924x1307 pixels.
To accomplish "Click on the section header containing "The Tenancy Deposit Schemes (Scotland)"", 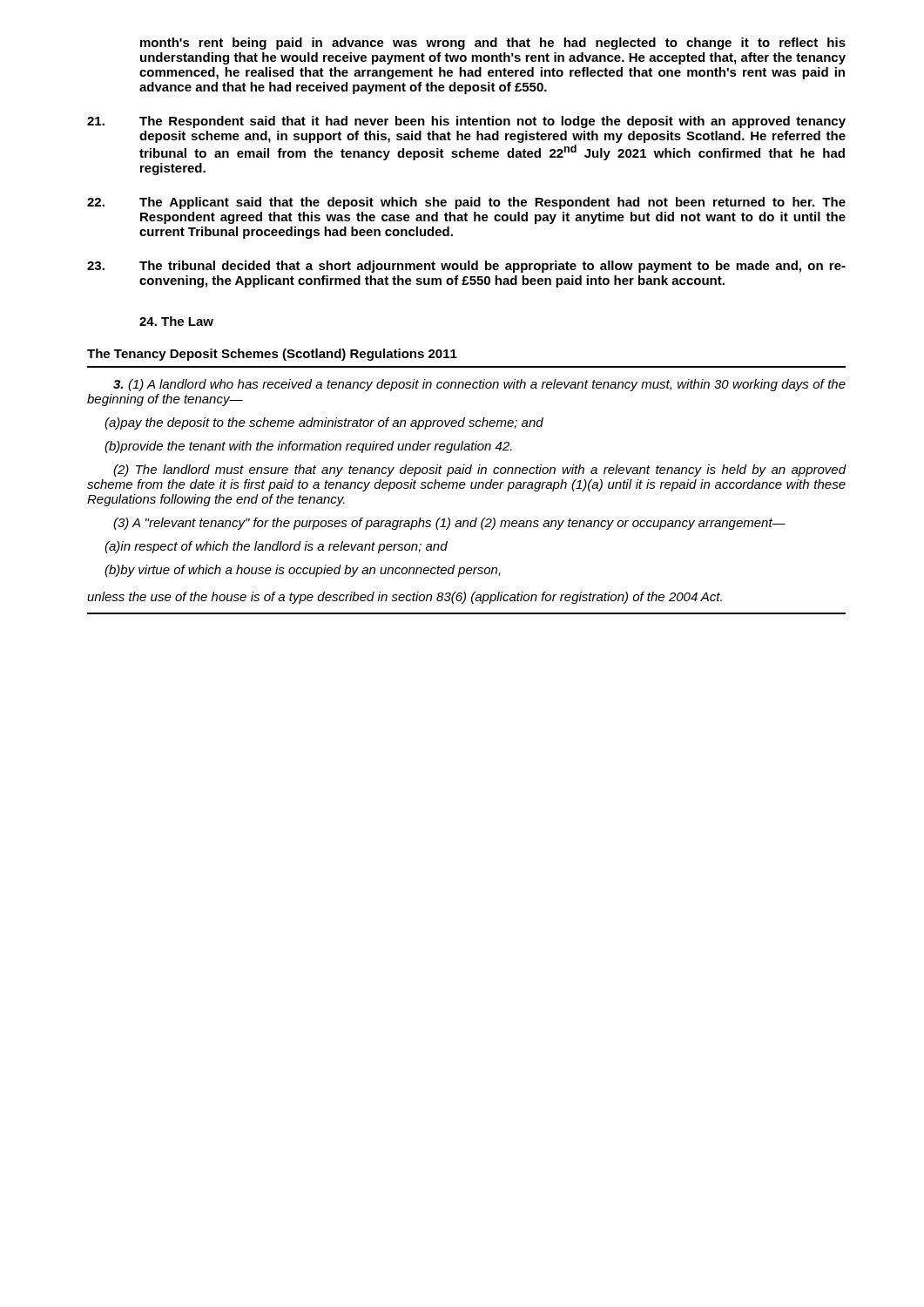I will tap(272, 353).
